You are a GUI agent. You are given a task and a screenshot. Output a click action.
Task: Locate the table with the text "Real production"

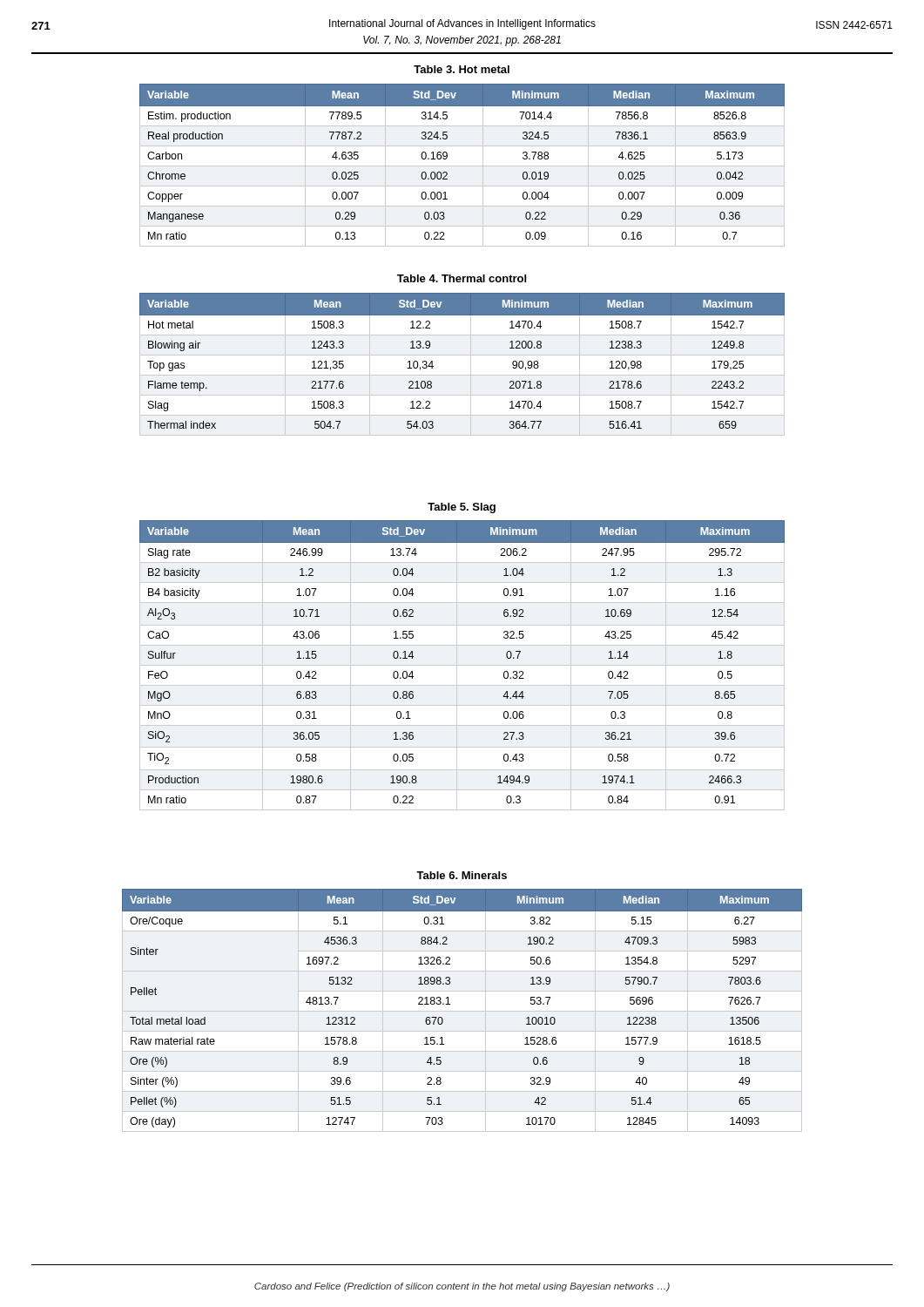pos(462,165)
